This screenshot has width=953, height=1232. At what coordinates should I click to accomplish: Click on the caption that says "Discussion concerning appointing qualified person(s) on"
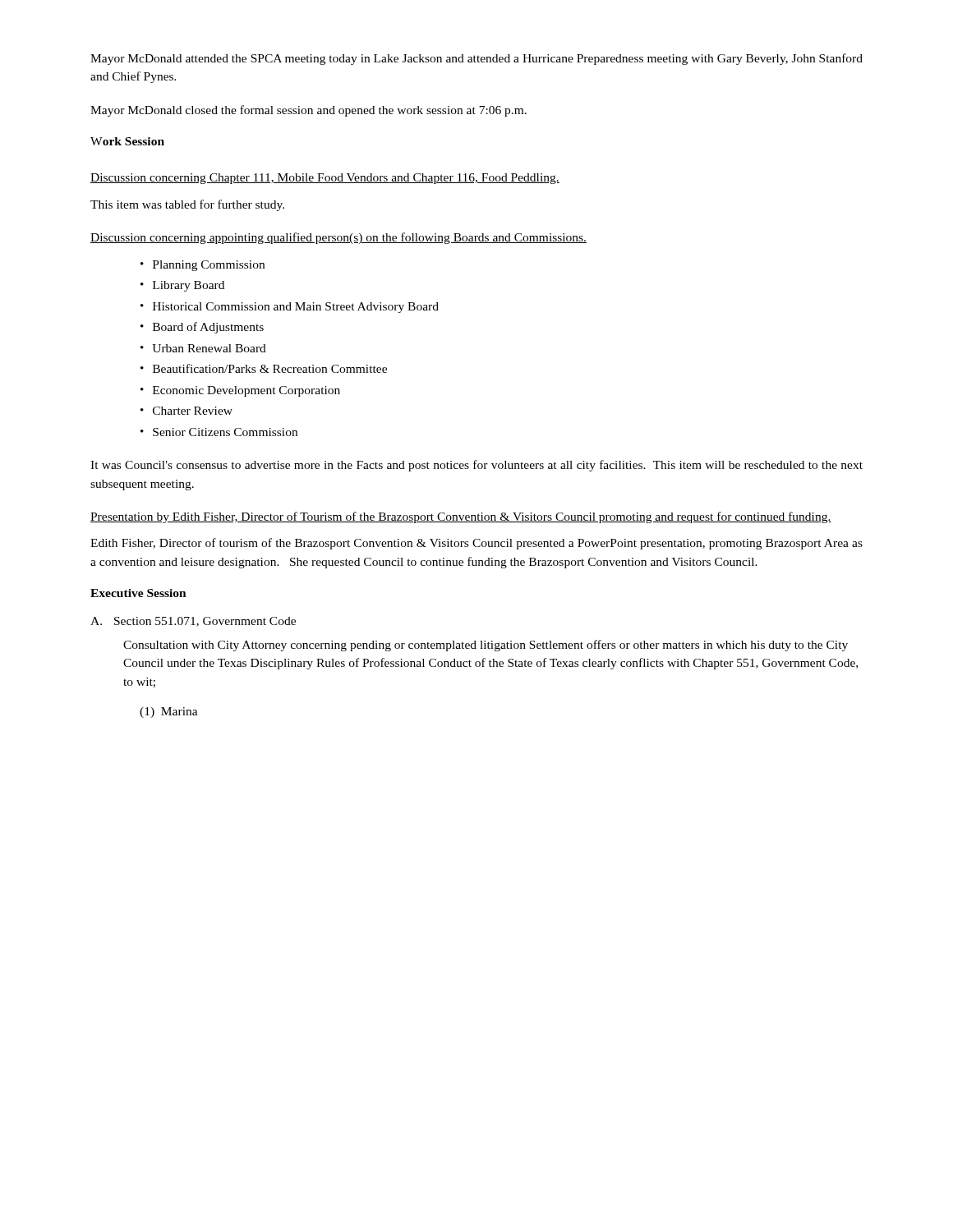coord(338,237)
